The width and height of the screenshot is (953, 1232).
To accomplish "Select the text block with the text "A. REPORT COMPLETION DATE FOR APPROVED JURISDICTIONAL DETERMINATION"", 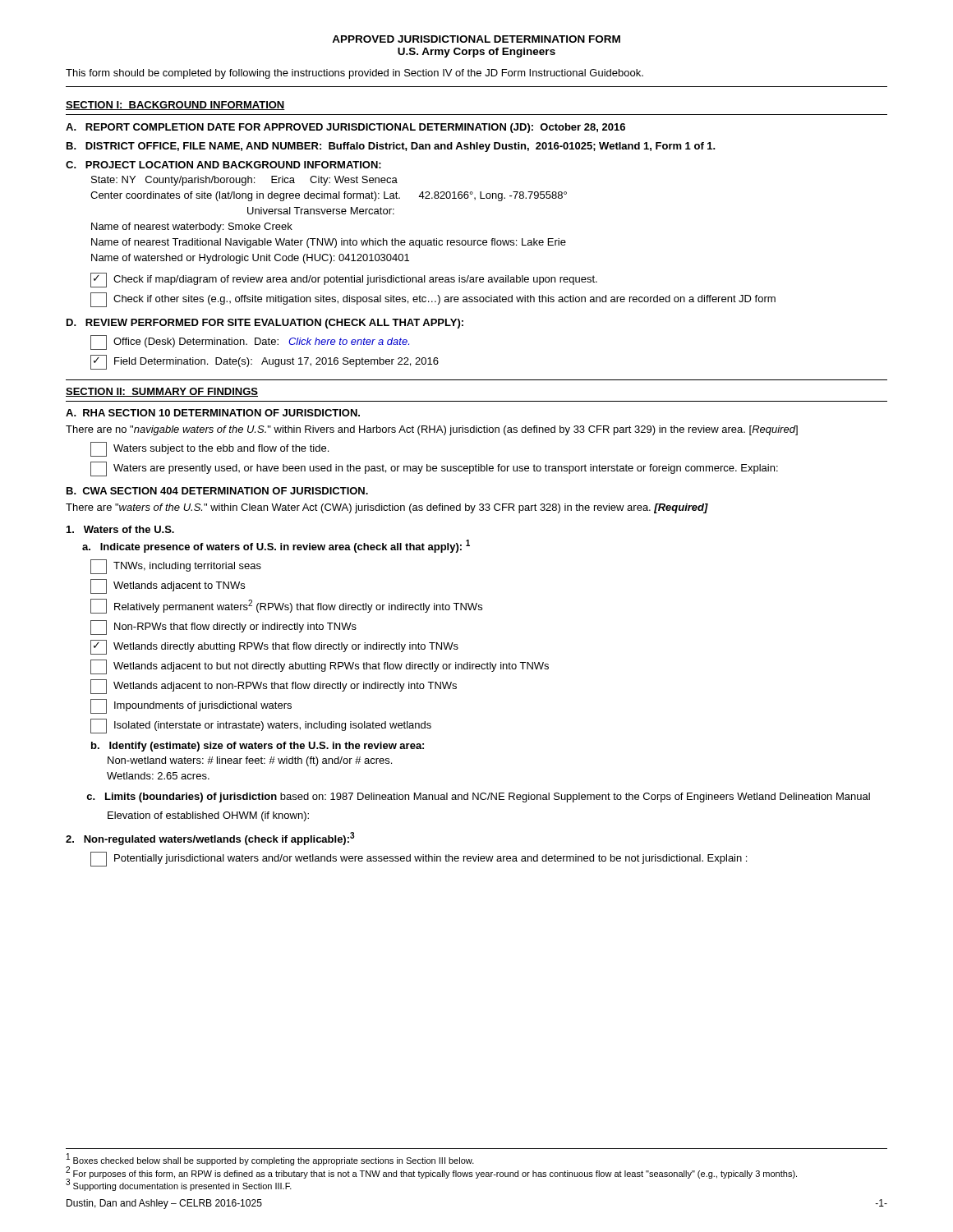I will 346,127.
